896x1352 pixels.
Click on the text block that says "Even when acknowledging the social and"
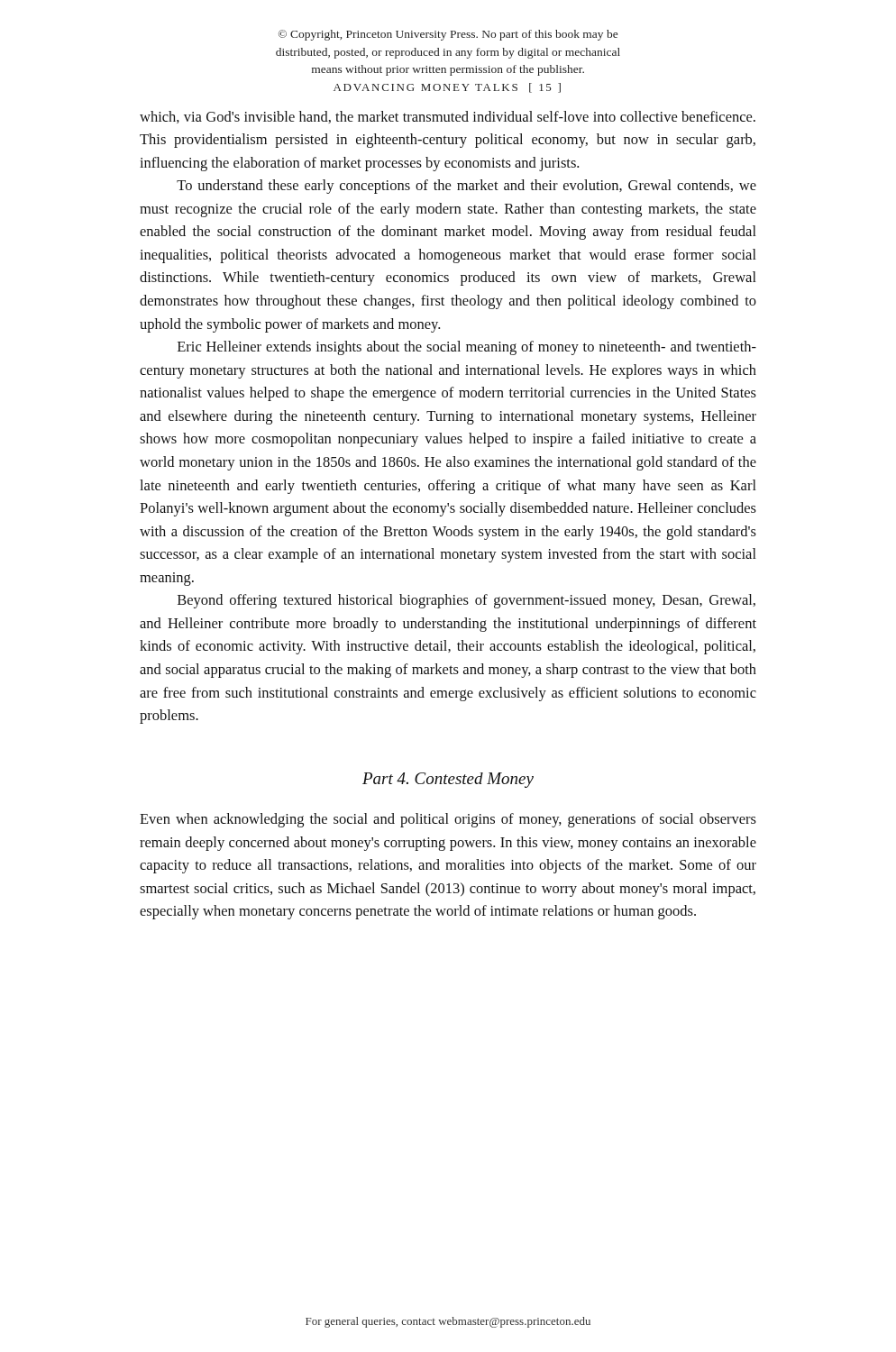[448, 865]
